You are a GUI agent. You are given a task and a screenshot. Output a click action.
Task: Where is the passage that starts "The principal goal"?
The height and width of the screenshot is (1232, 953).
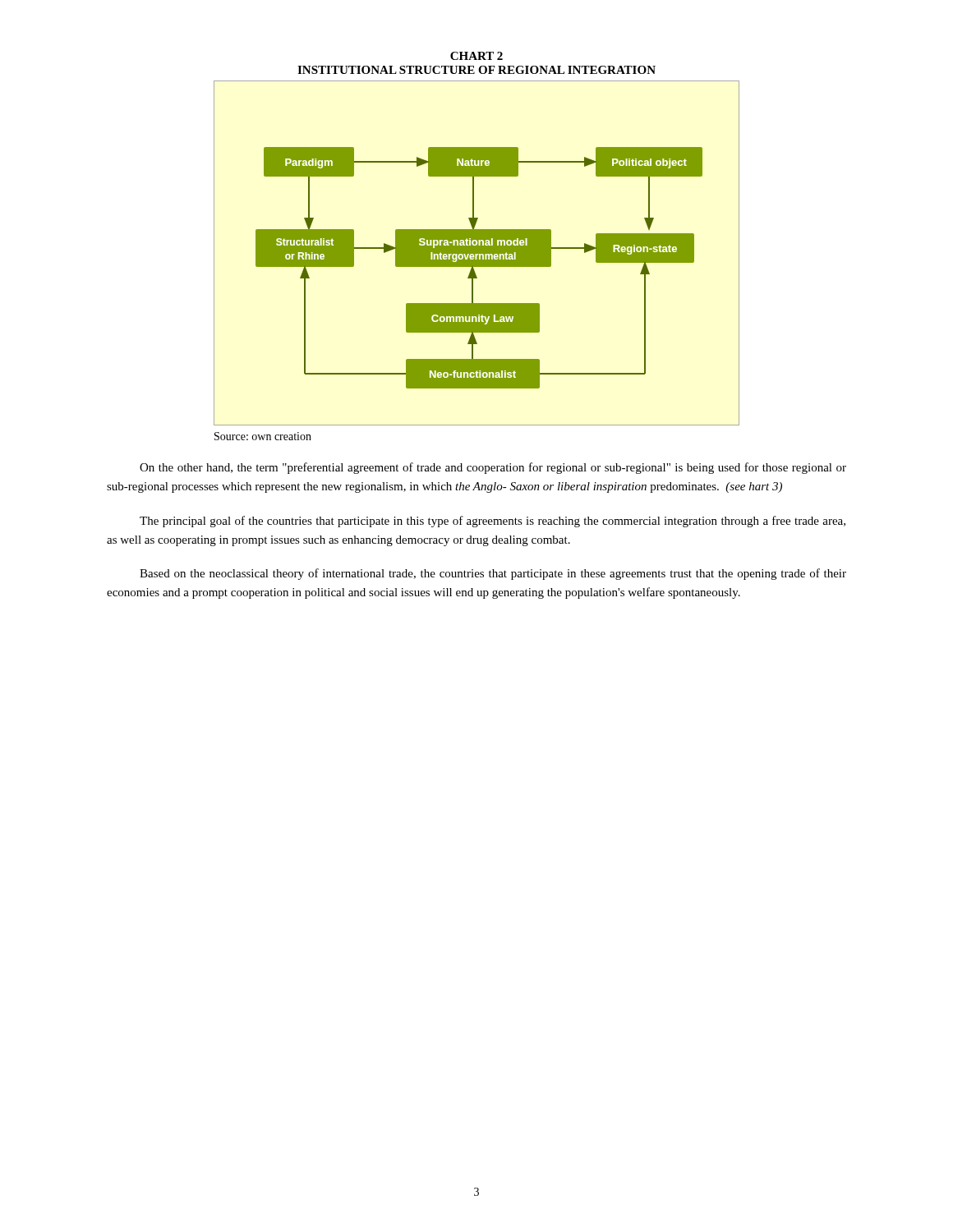coord(476,530)
